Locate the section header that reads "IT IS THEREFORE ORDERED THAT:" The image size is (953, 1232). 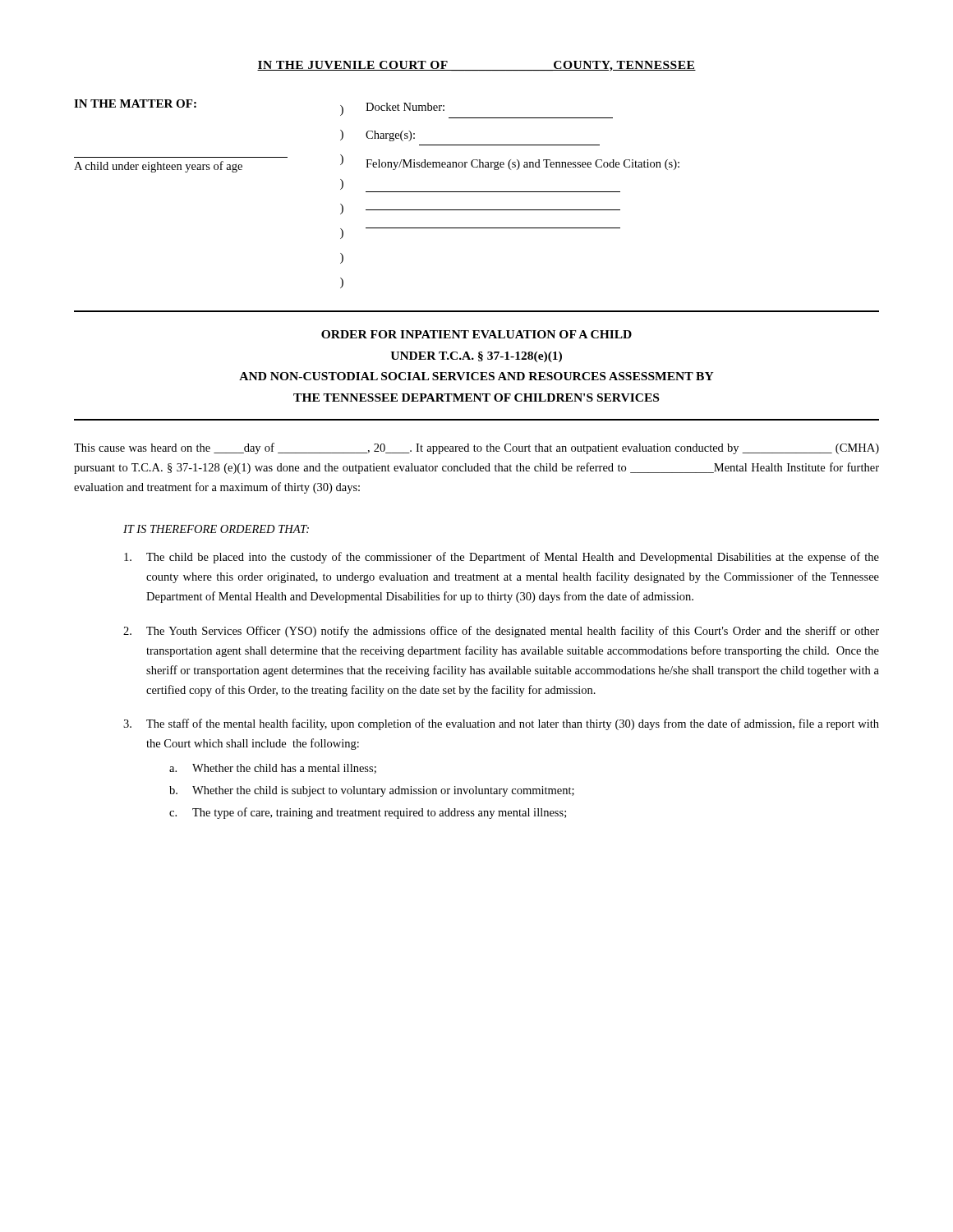(x=217, y=529)
